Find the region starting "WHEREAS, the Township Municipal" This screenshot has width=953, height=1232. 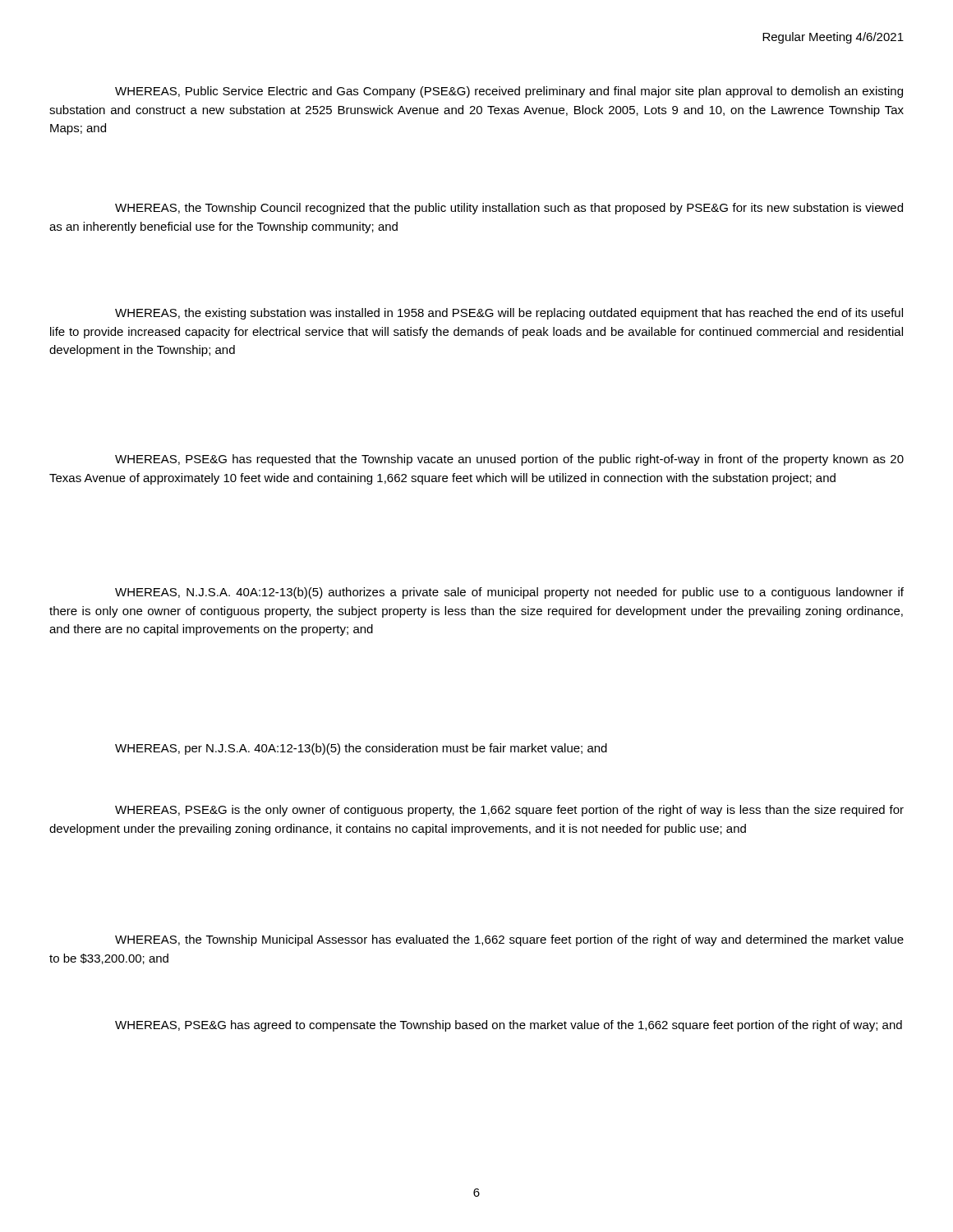point(476,948)
